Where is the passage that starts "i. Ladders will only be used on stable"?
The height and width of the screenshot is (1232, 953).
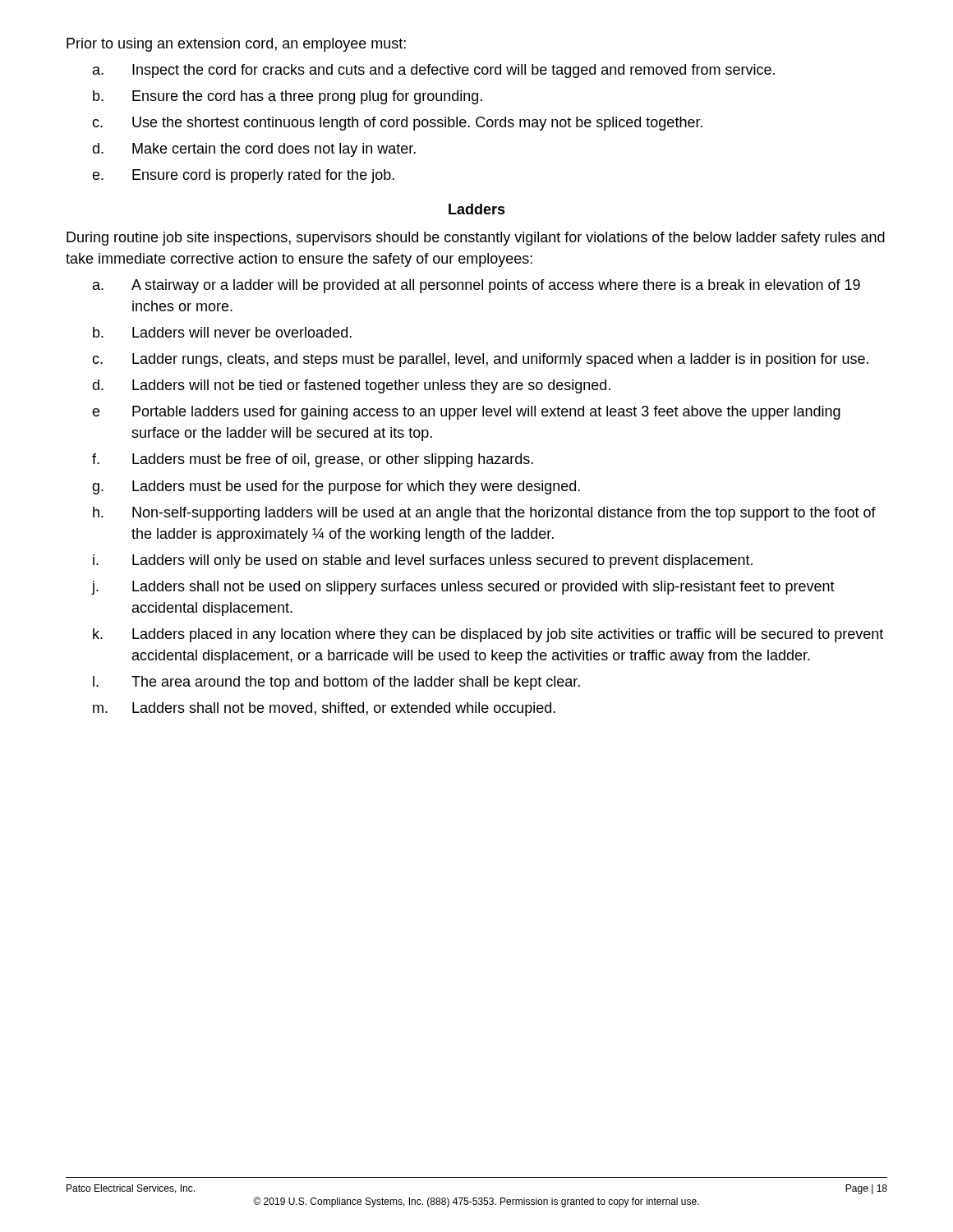tap(476, 560)
